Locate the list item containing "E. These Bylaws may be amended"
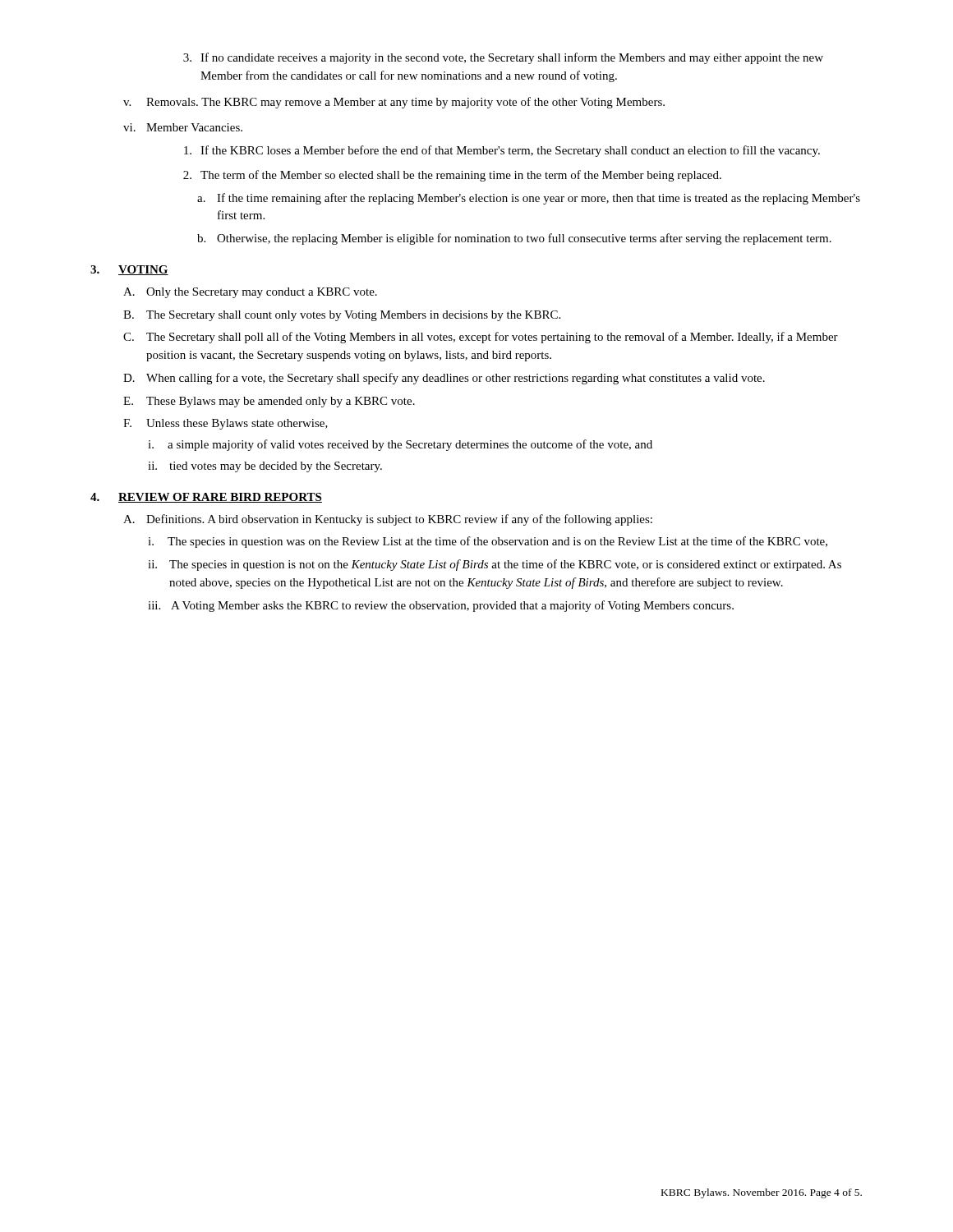 point(269,402)
